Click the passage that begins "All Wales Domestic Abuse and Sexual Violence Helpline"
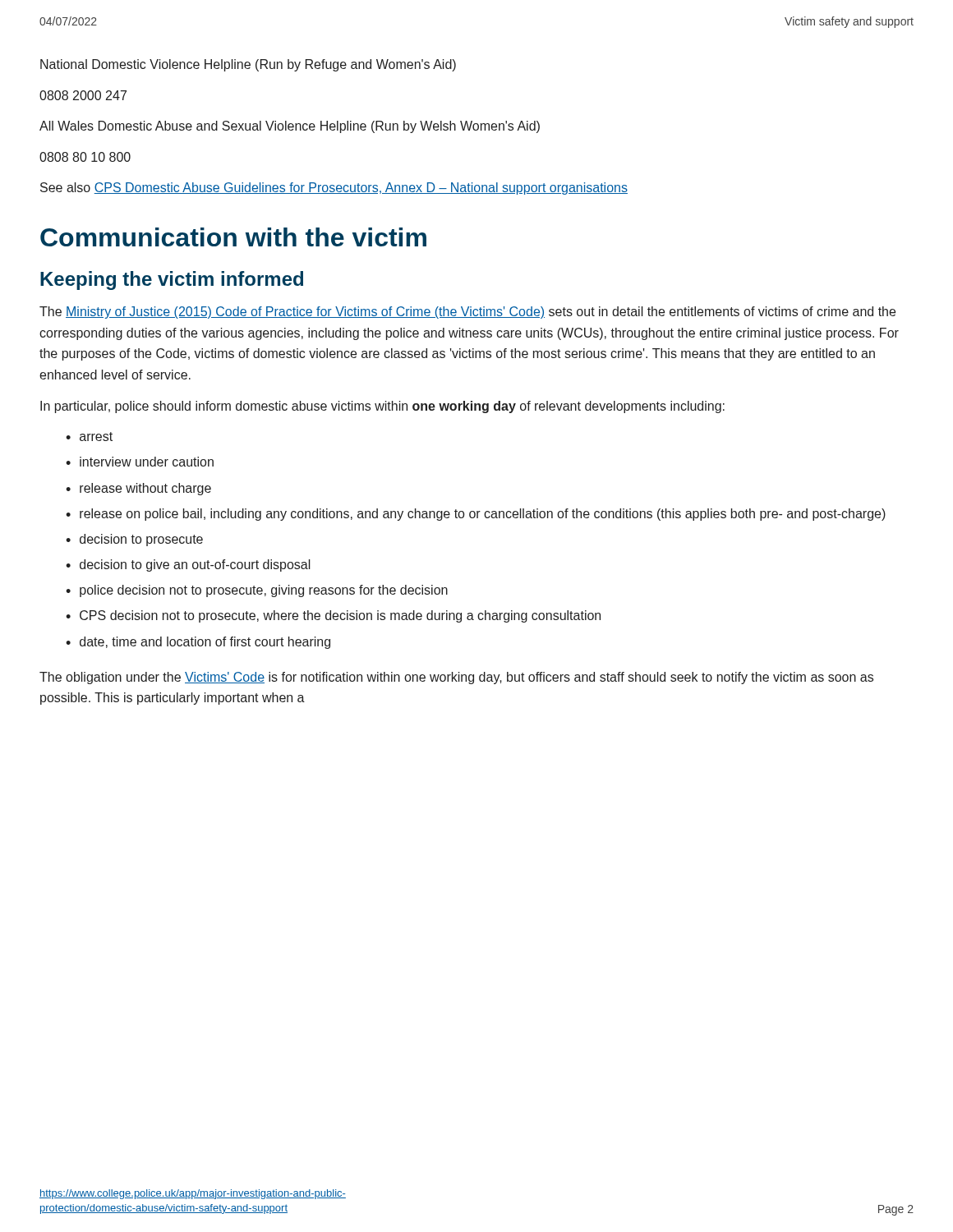Screen dimensions: 1232x953 (x=290, y=126)
